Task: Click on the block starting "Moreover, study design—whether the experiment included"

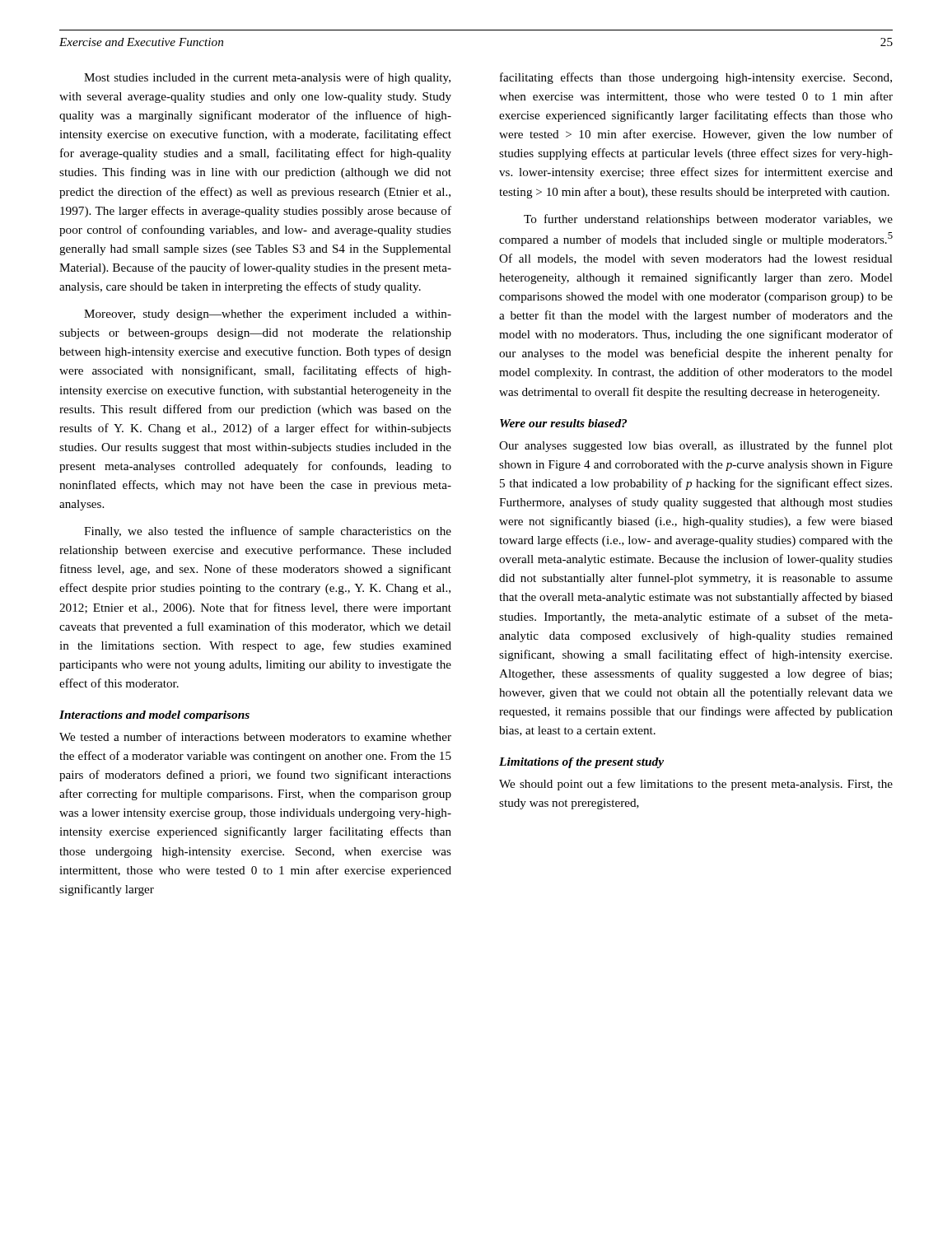Action: pos(255,408)
